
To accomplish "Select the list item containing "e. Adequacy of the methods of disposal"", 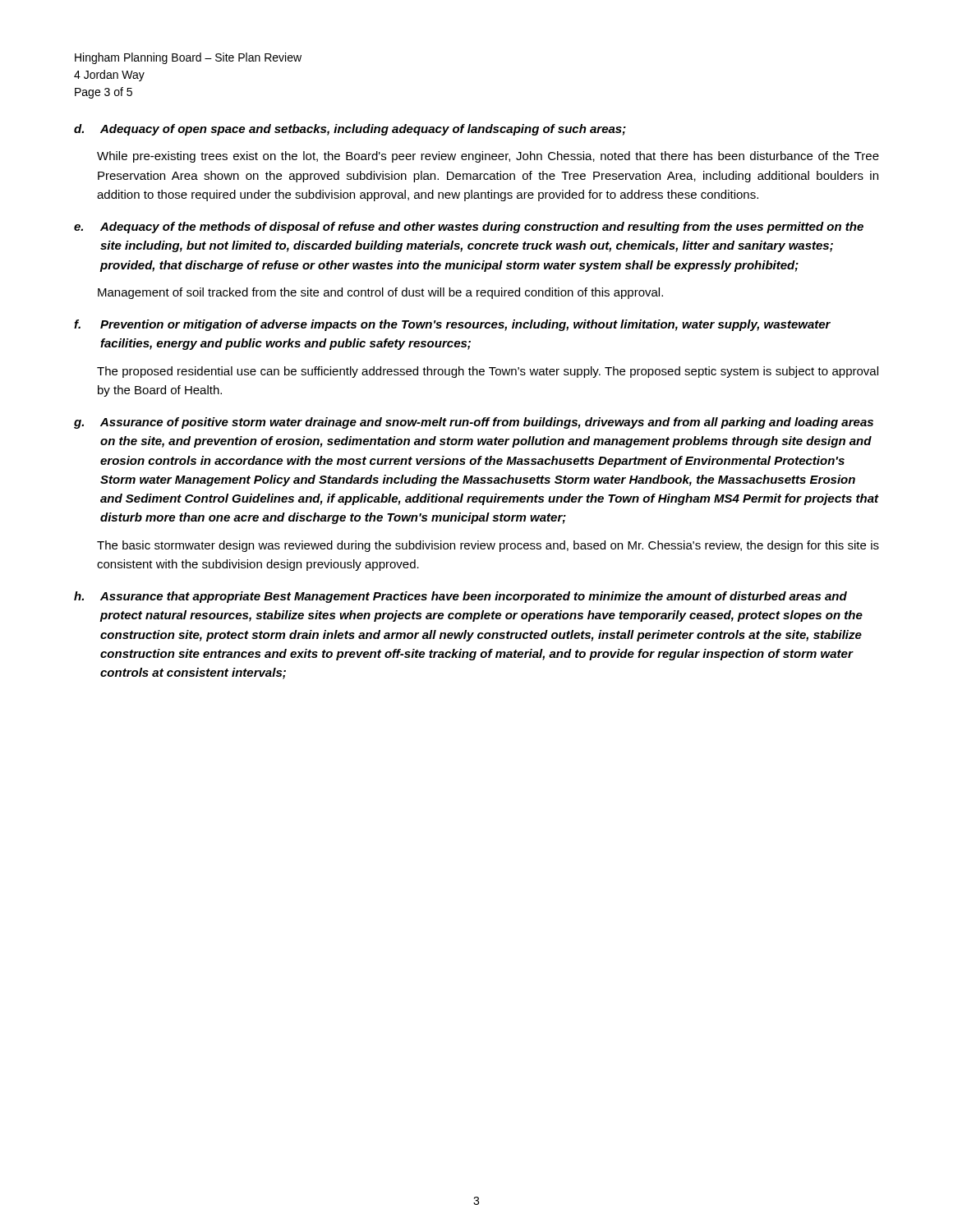I will coord(476,245).
